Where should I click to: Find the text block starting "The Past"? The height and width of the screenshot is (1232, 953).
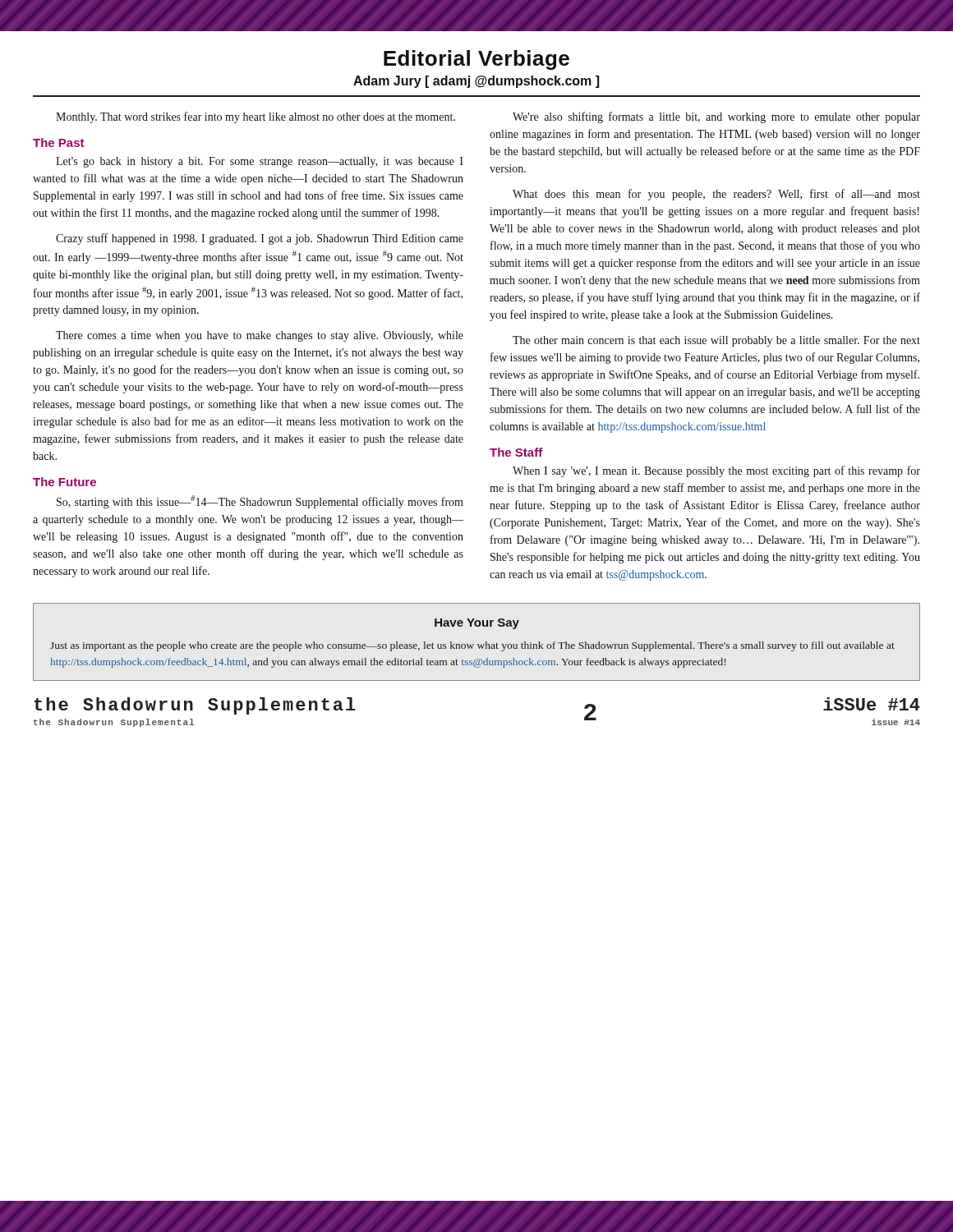(x=59, y=142)
